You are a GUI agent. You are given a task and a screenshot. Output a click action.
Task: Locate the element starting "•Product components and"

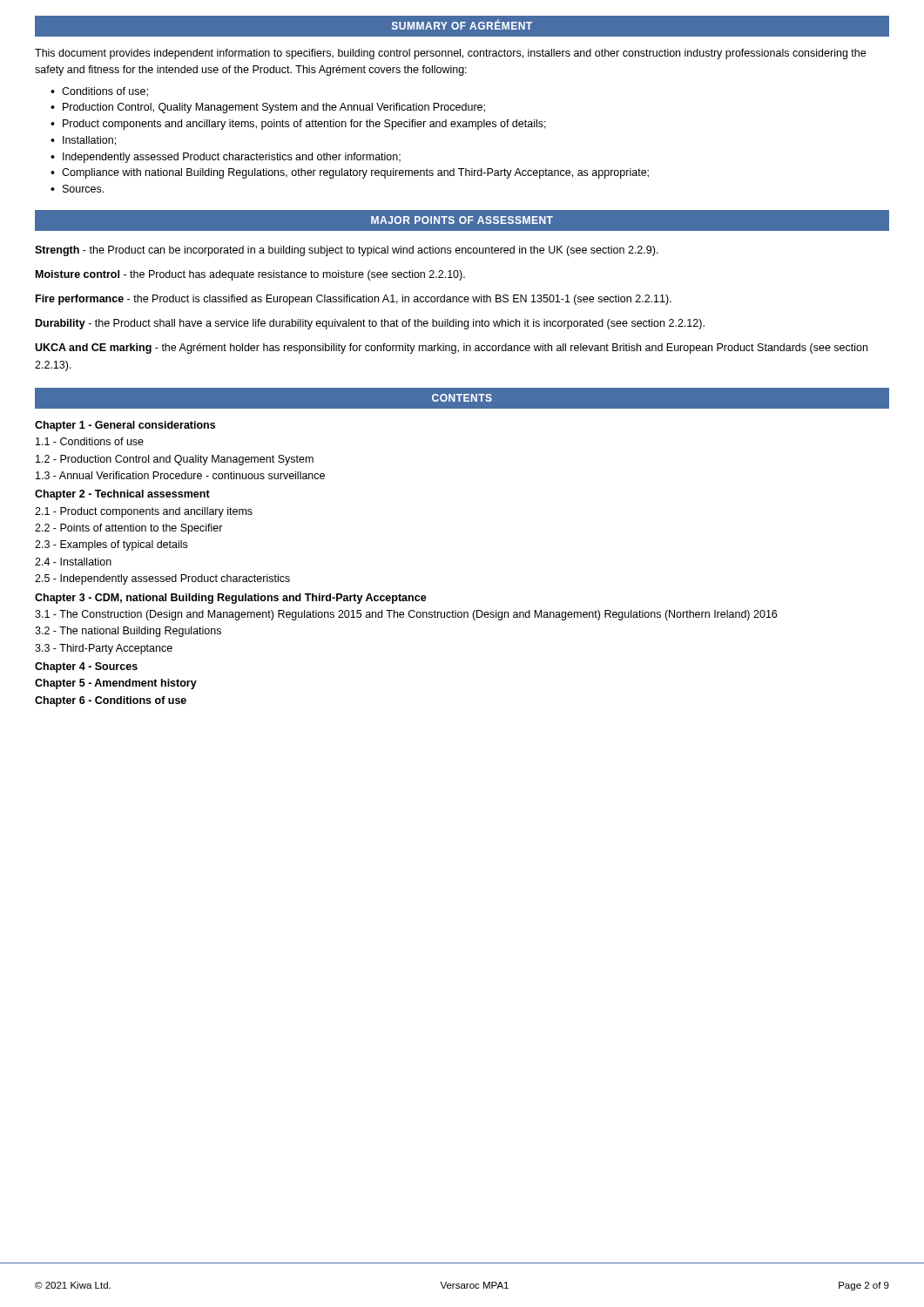click(x=298, y=124)
